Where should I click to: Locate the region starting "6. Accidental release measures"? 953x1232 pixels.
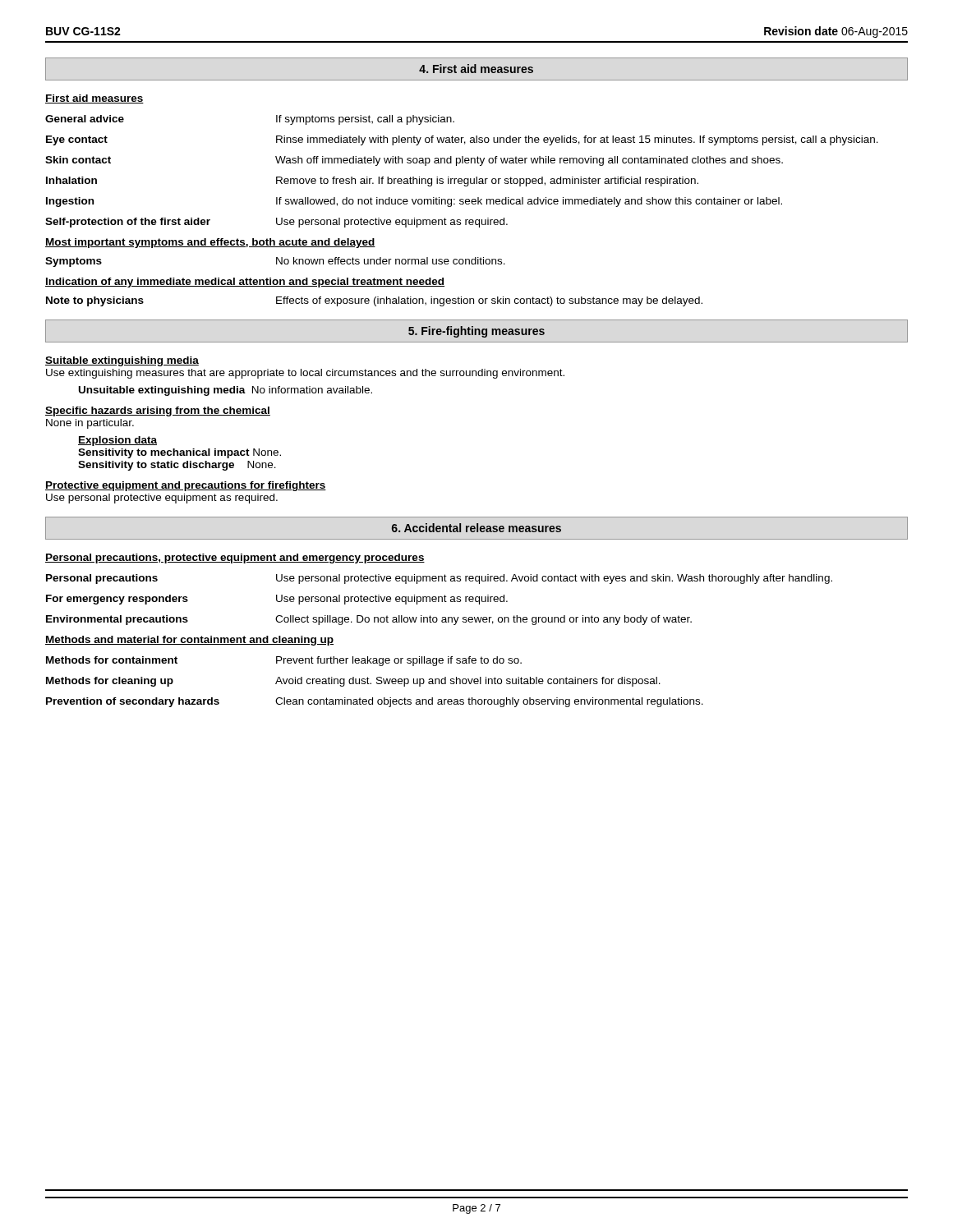click(x=476, y=528)
